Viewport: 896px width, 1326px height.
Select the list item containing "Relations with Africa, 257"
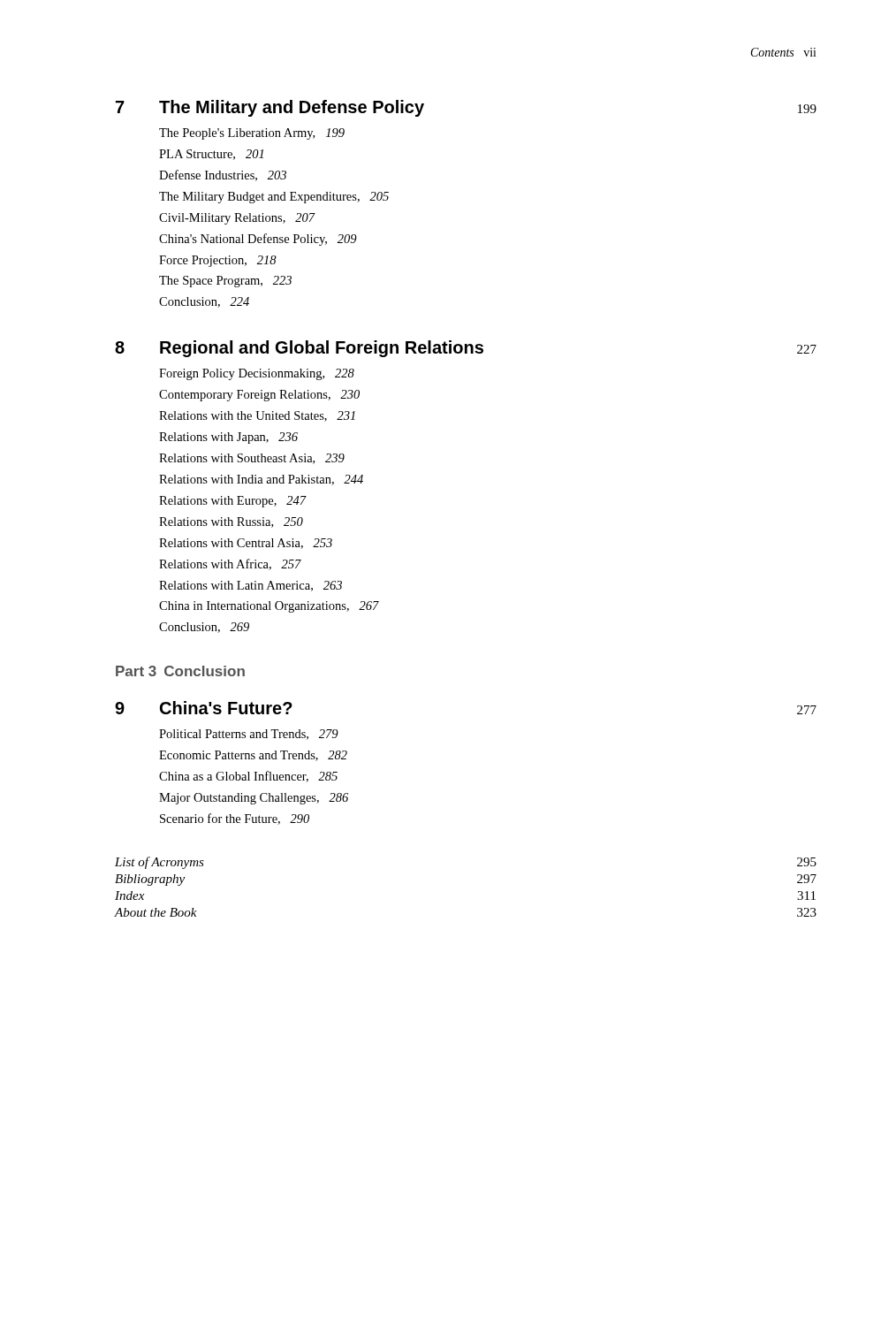(230, 564)
